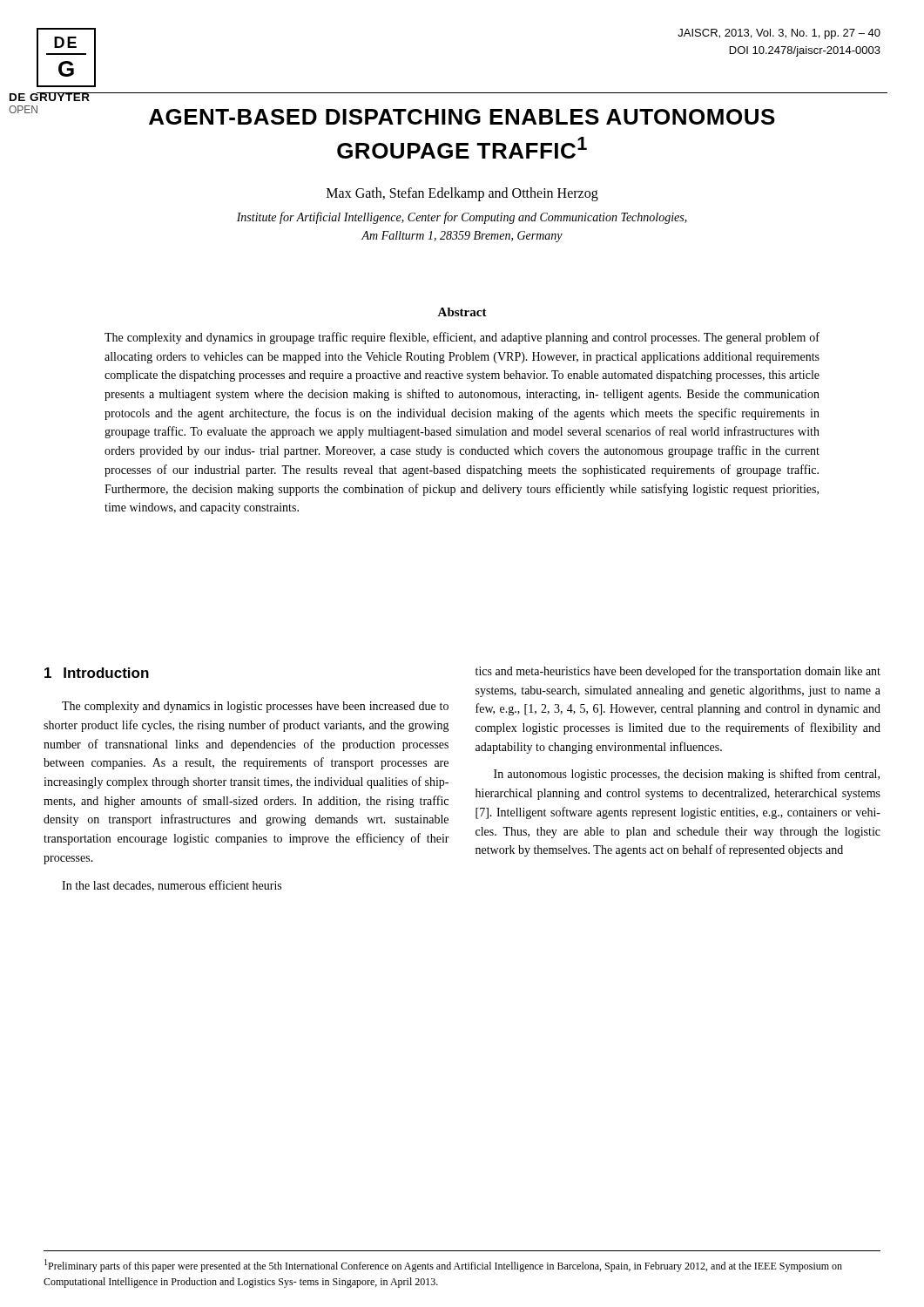924x1307 pixels.
Task: Find the text block starting "tics and meta-heuristics have been developed"
Action: [678, 761]
